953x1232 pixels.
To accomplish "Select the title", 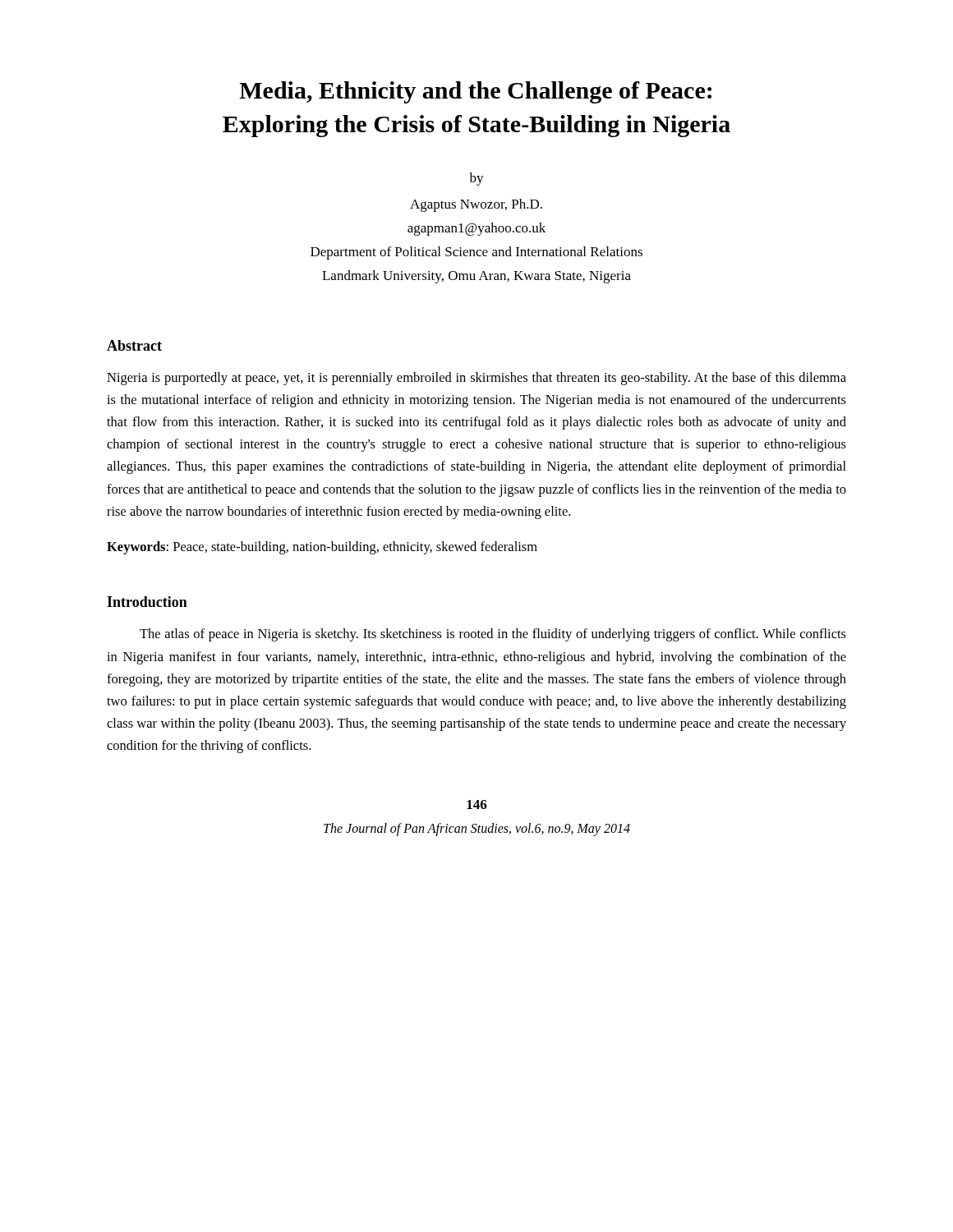I will click(x=476, y=107).
